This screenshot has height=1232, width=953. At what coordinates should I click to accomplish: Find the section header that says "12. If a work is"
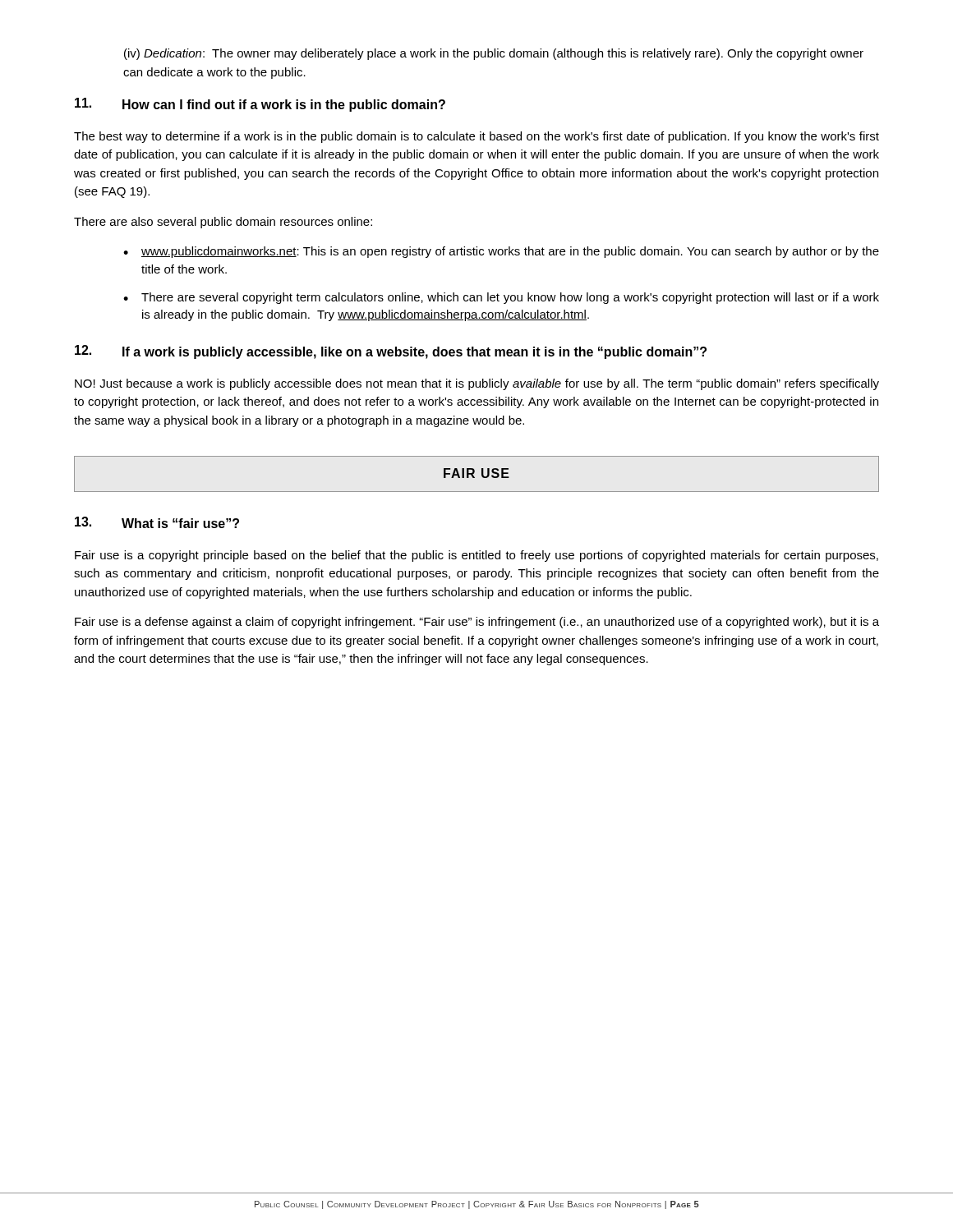pos(391,352)
